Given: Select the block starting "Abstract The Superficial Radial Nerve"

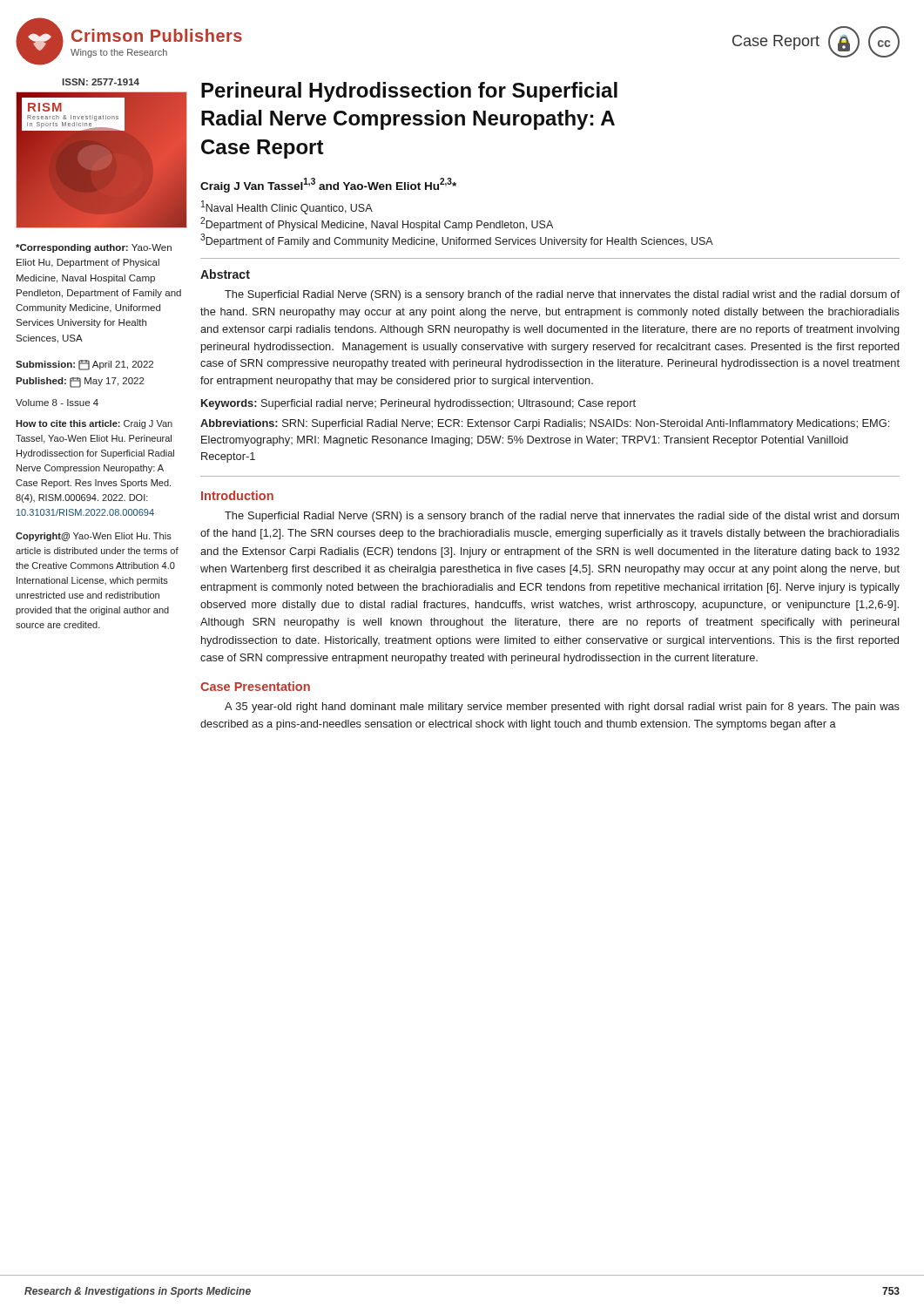Looking at the screenshot, I should point(550,329).
